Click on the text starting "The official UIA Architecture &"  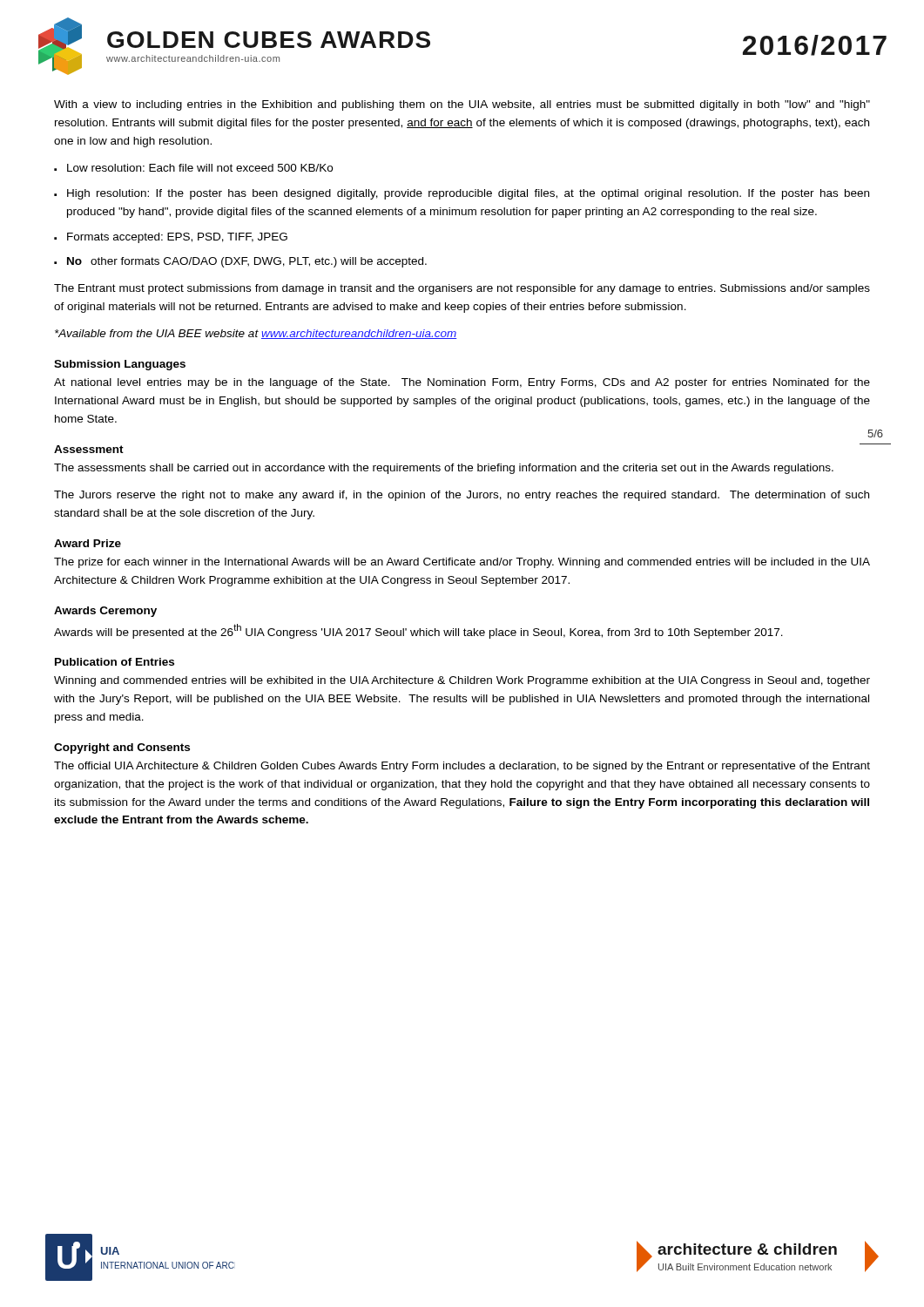462,793
